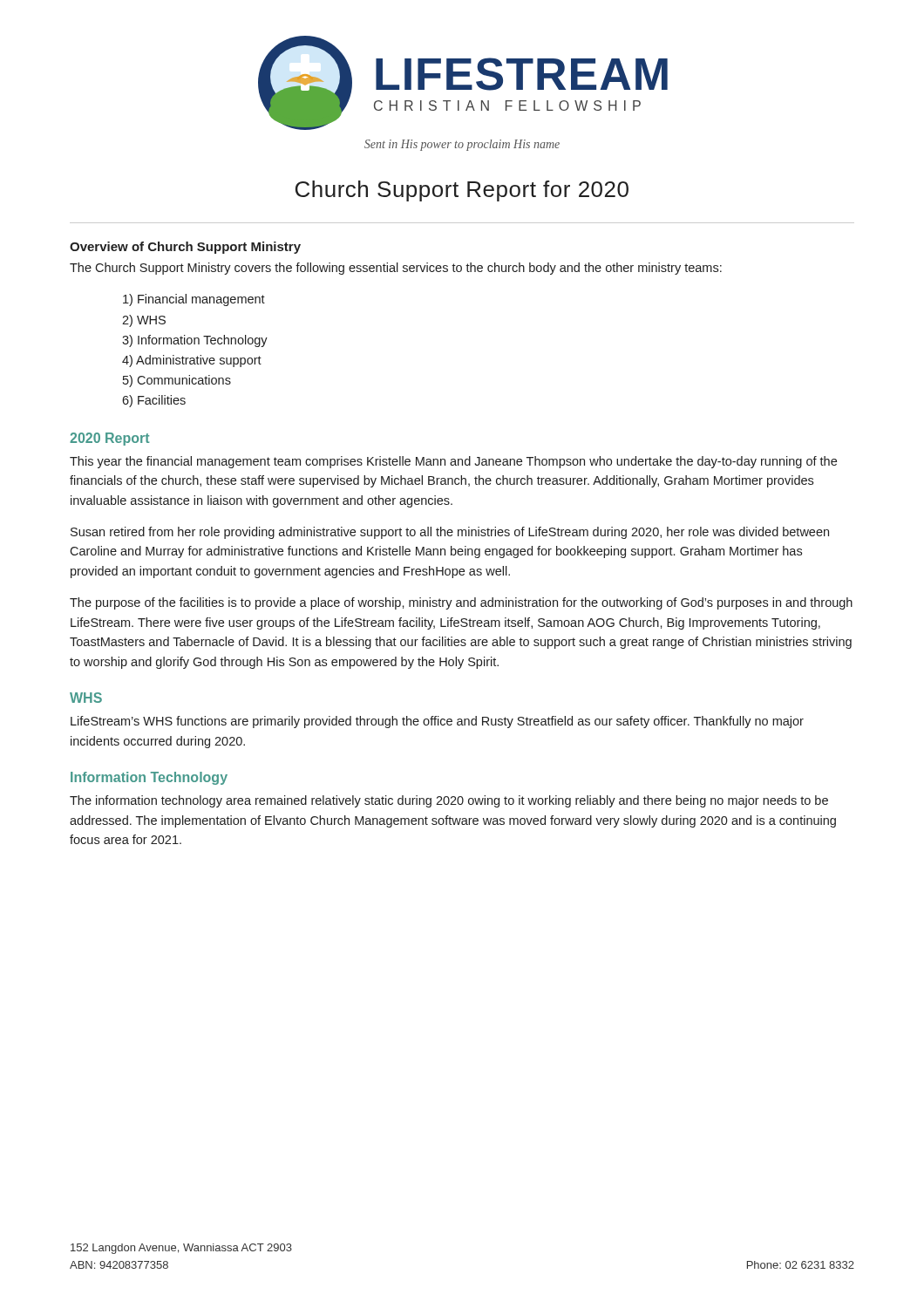Screen dimensions: 1308x924
Task: Select the block starting "2) WHS"
Action: click(144, 320)
